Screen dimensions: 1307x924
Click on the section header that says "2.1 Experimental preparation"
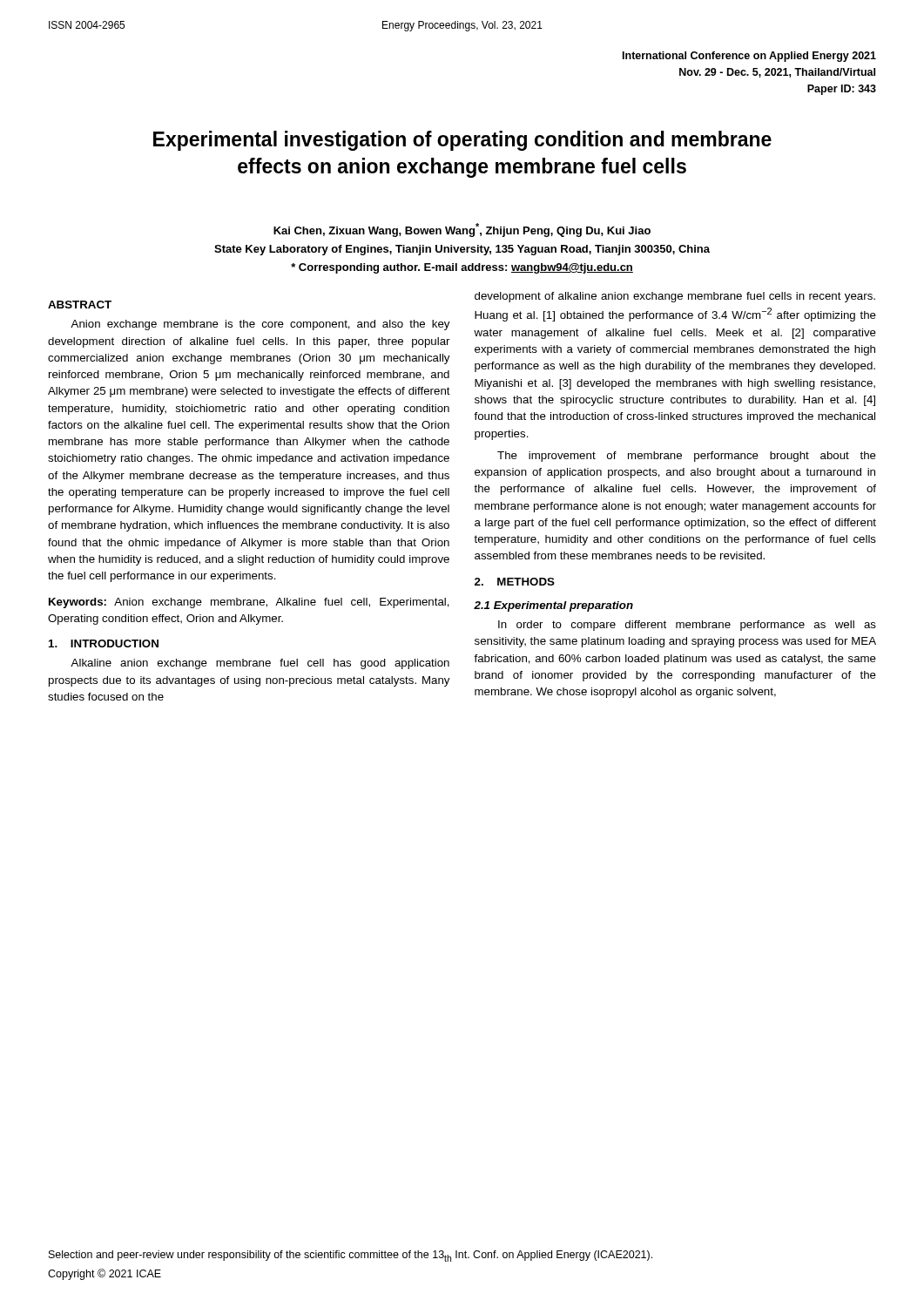click(554, 605)
